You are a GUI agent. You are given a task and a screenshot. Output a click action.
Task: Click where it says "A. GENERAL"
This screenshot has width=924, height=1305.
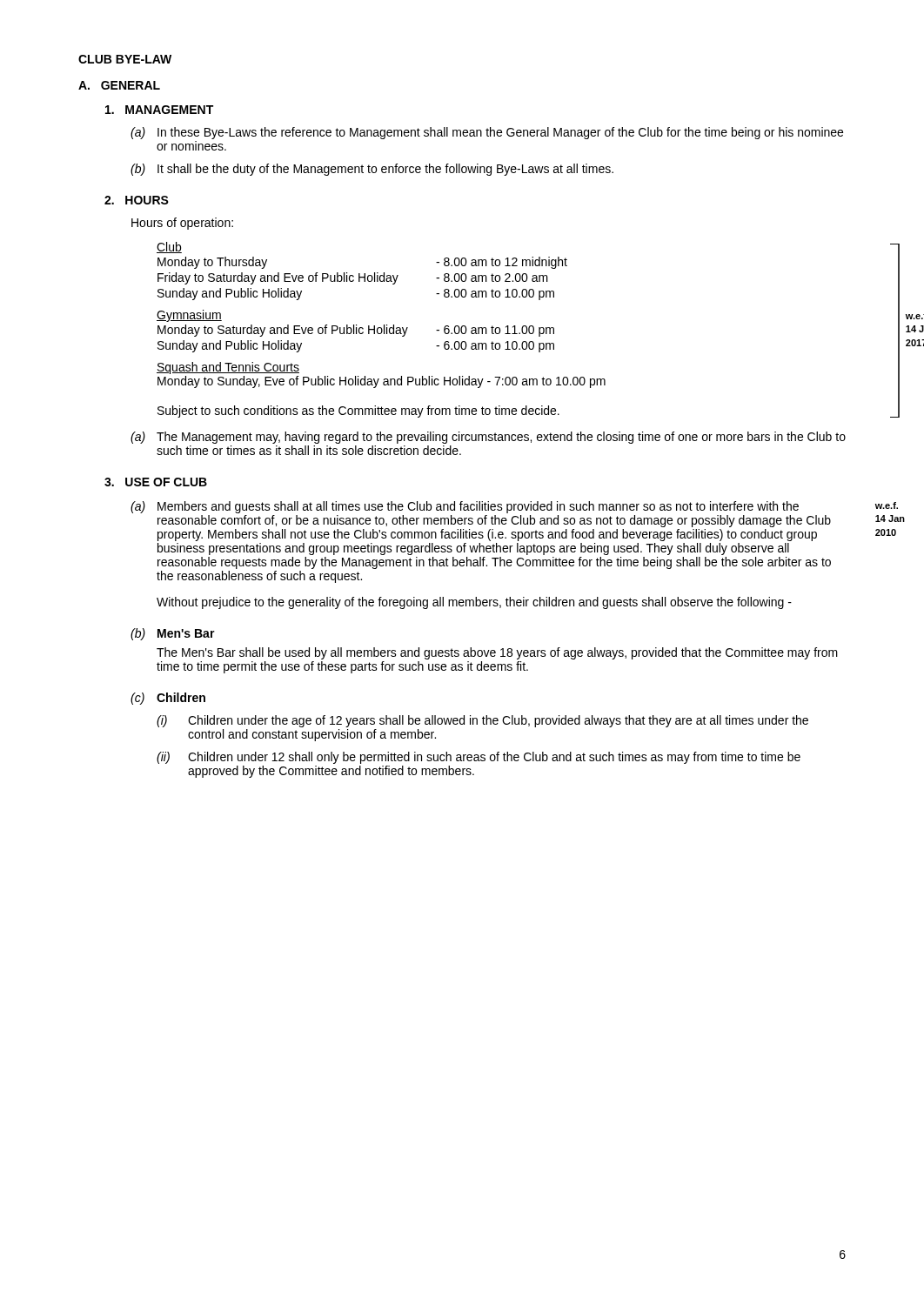pos(119,85)
